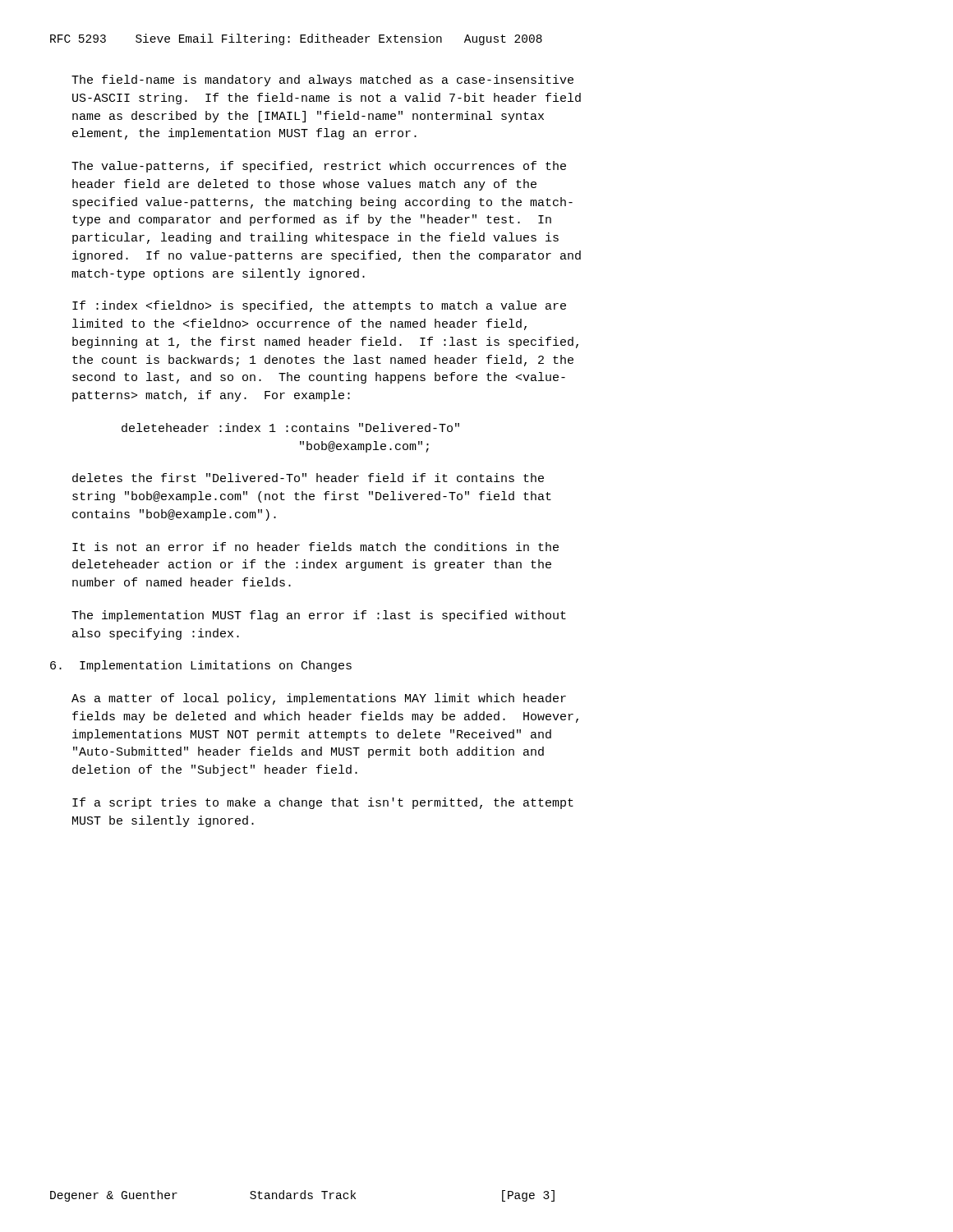Image resolution: width=953 pixels, height=1232 pixels.
Task: Point to the block beginning "If a script tries to make a change"
Action: (x=312, y=812)
